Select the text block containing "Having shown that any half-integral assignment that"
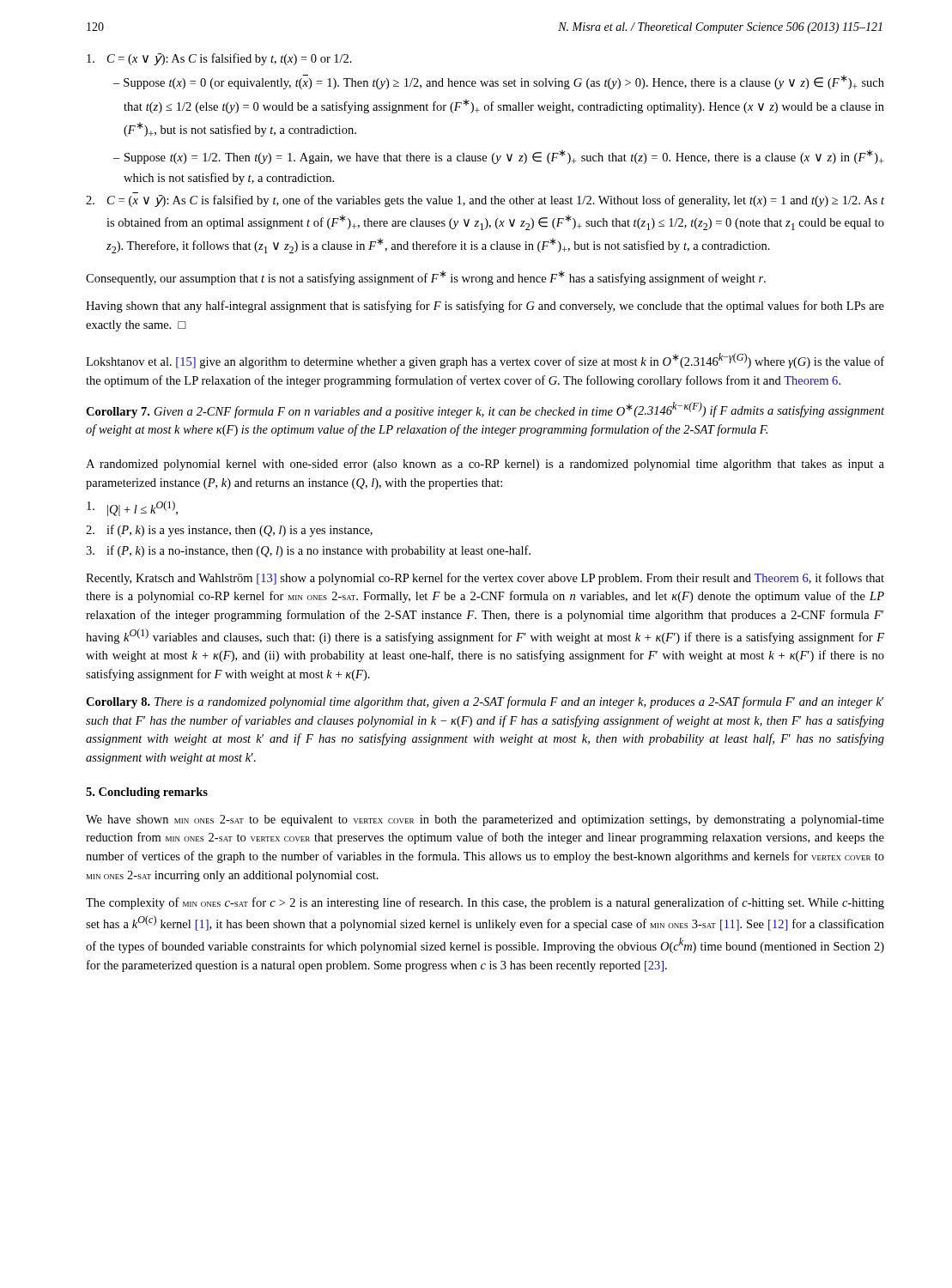The width and height of the screenshot is (952, 1288). coord(485,315)
